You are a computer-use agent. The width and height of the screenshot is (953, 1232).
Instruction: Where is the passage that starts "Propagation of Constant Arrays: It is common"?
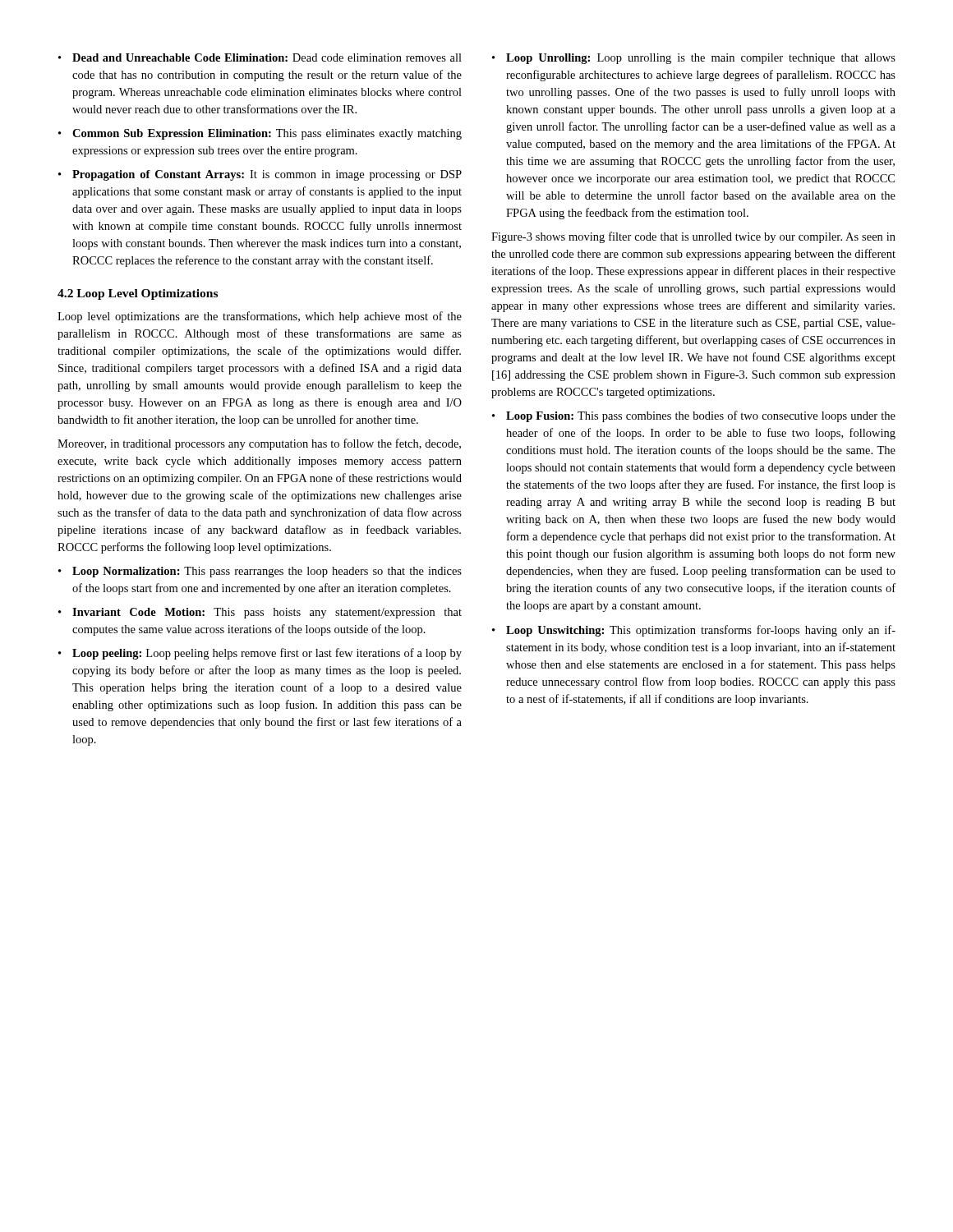[x=260, y=218]
